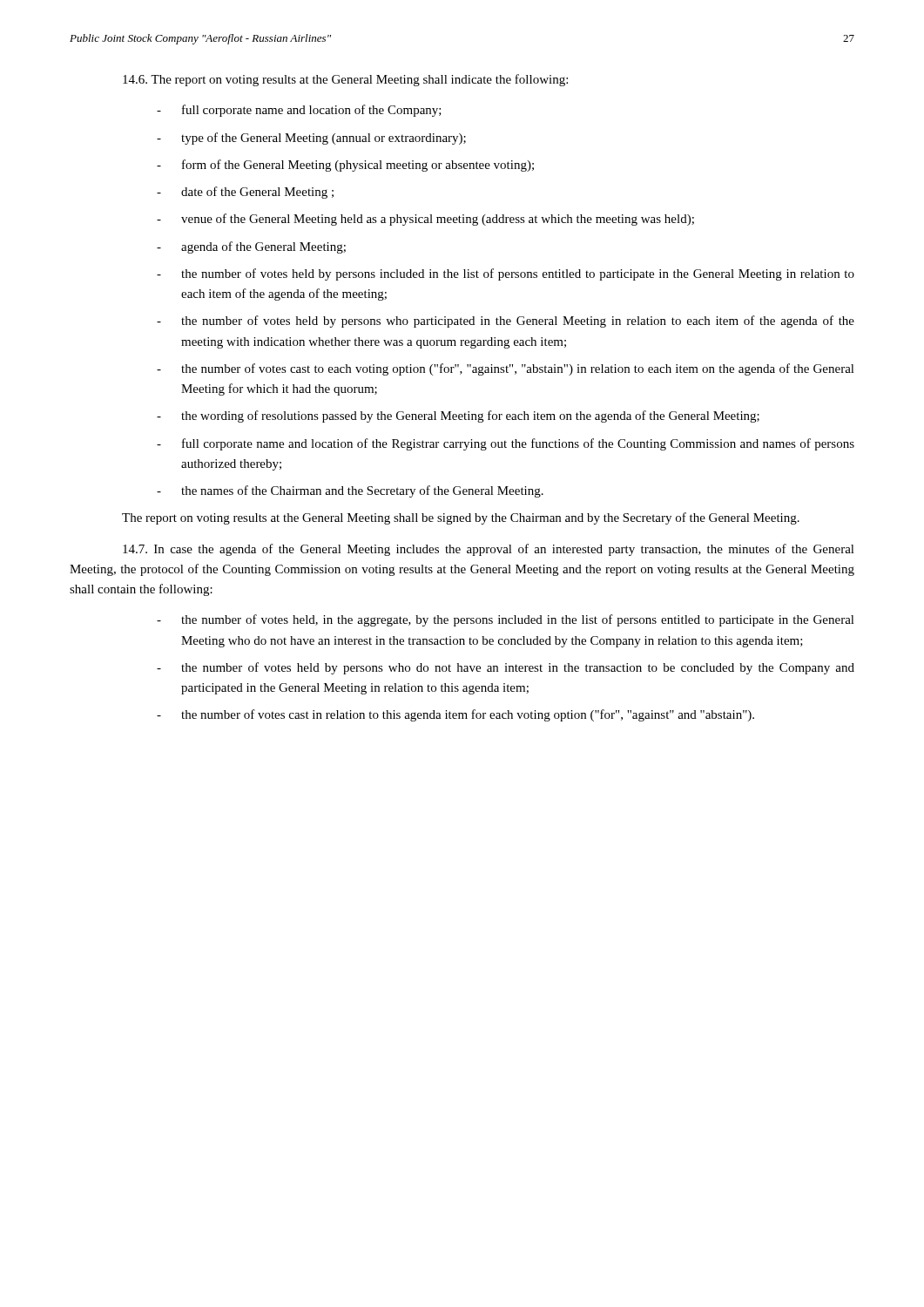The height and width of the screenshot is (1307, 924).
Task: Click the passage that begins "The report on voting"
Action: point(461,518)
